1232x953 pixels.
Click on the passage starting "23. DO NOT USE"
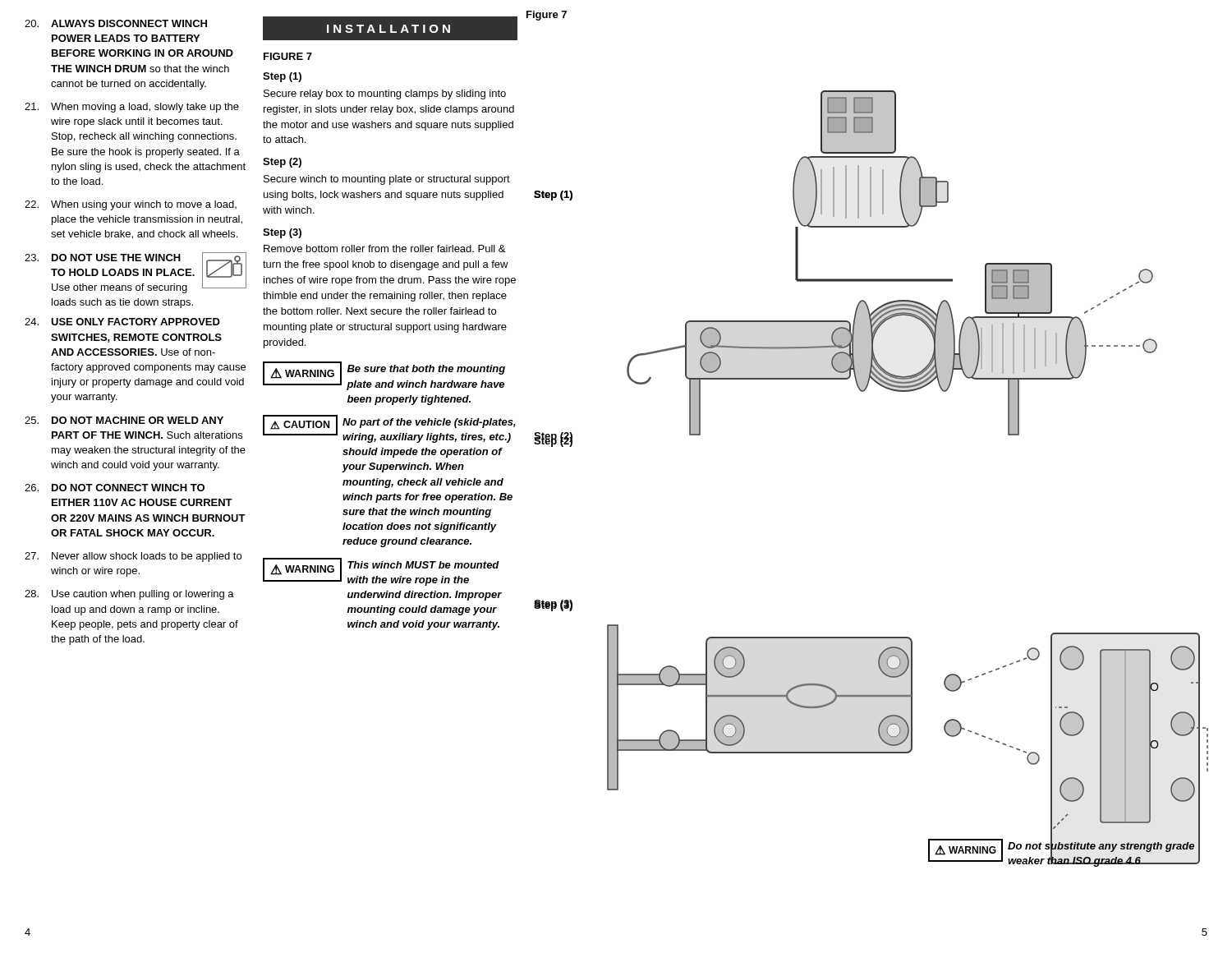[x=136, y=280]
